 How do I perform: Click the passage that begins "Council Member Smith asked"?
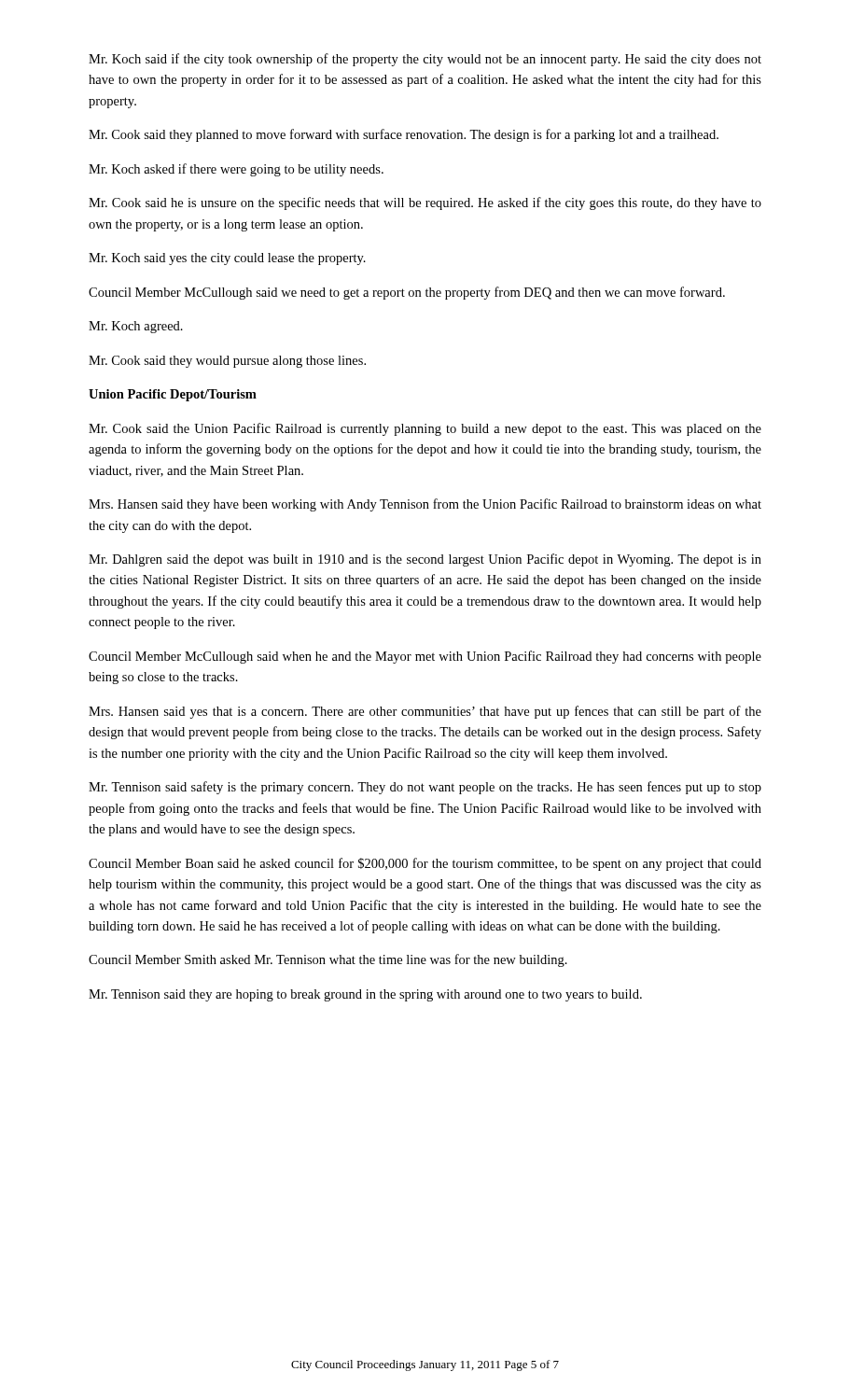328,960
